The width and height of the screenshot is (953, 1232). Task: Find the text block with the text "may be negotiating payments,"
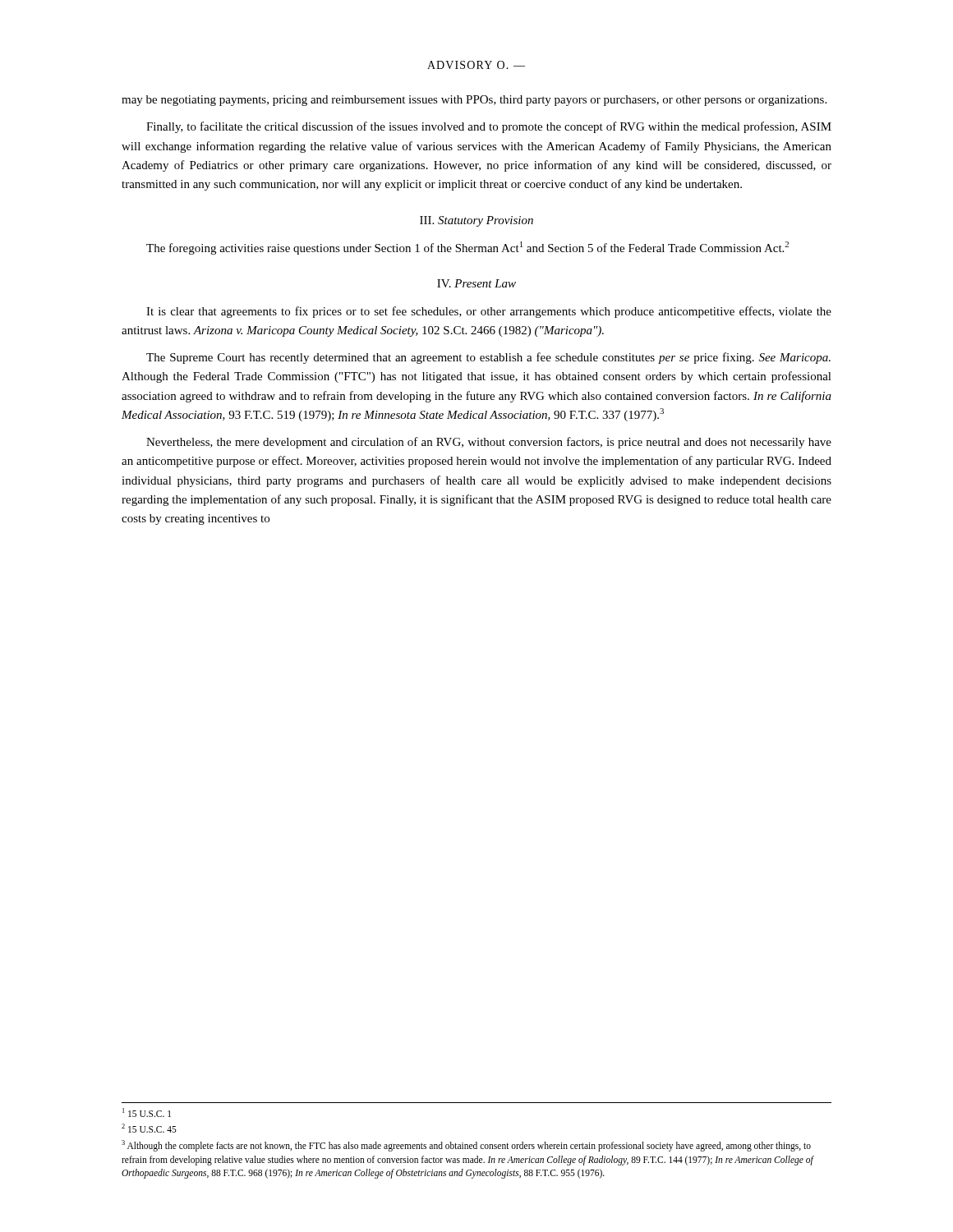click(x=474, y=99)
